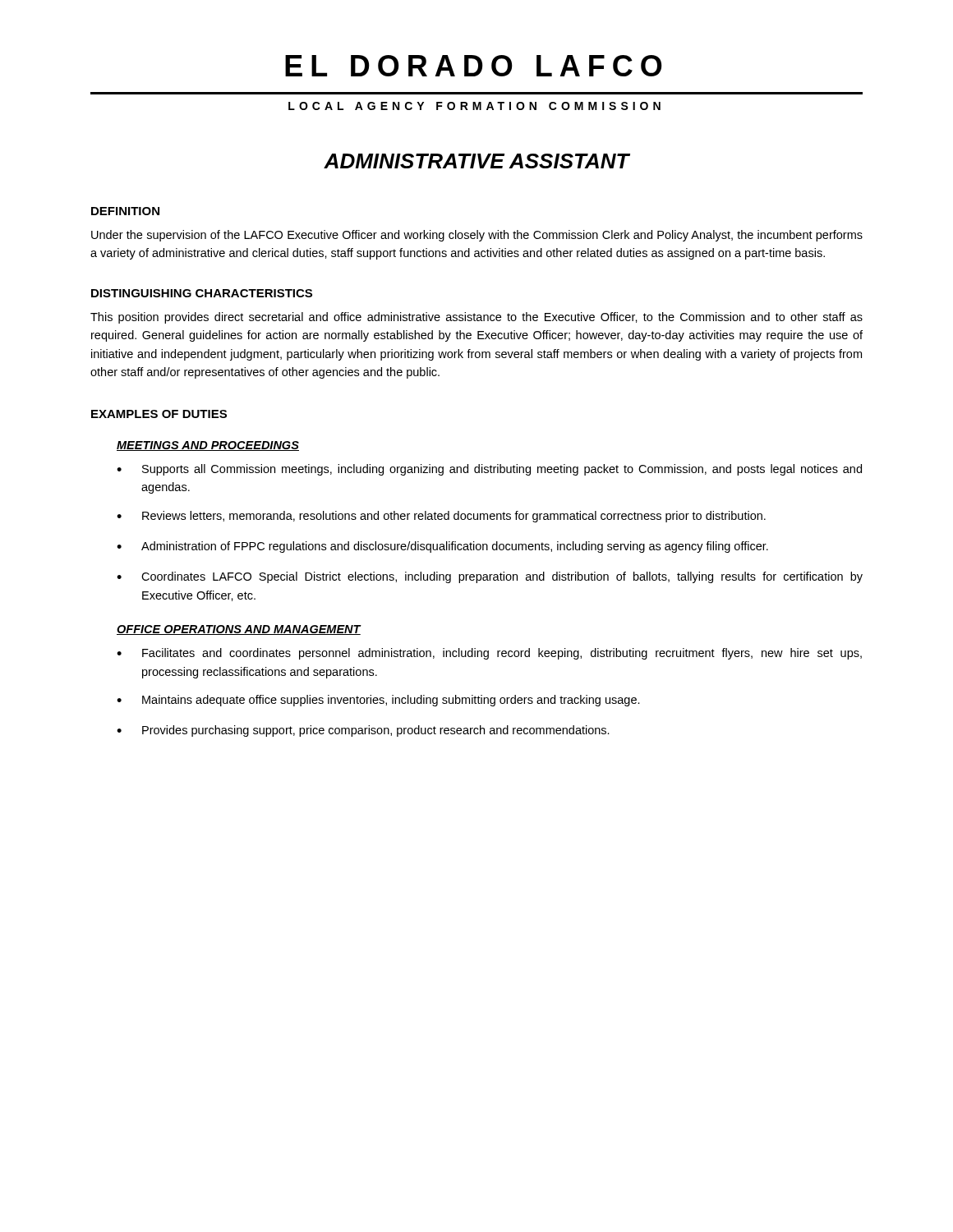Select the text starting "• Provides purchasing support,"

(490, 732)
